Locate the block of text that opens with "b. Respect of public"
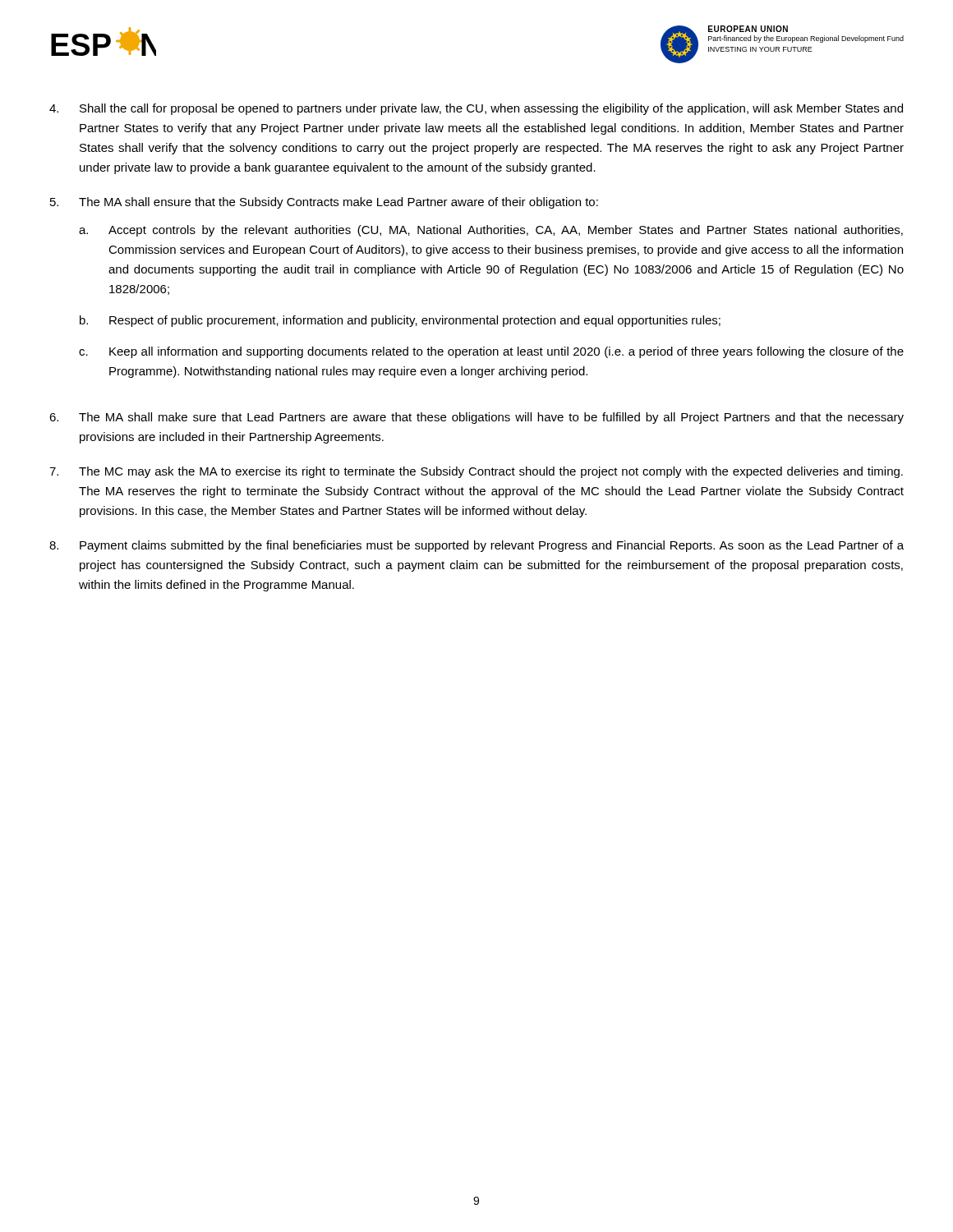This screenshot has width=953, height=1232. pyautogui.click(x=491, y=320)
